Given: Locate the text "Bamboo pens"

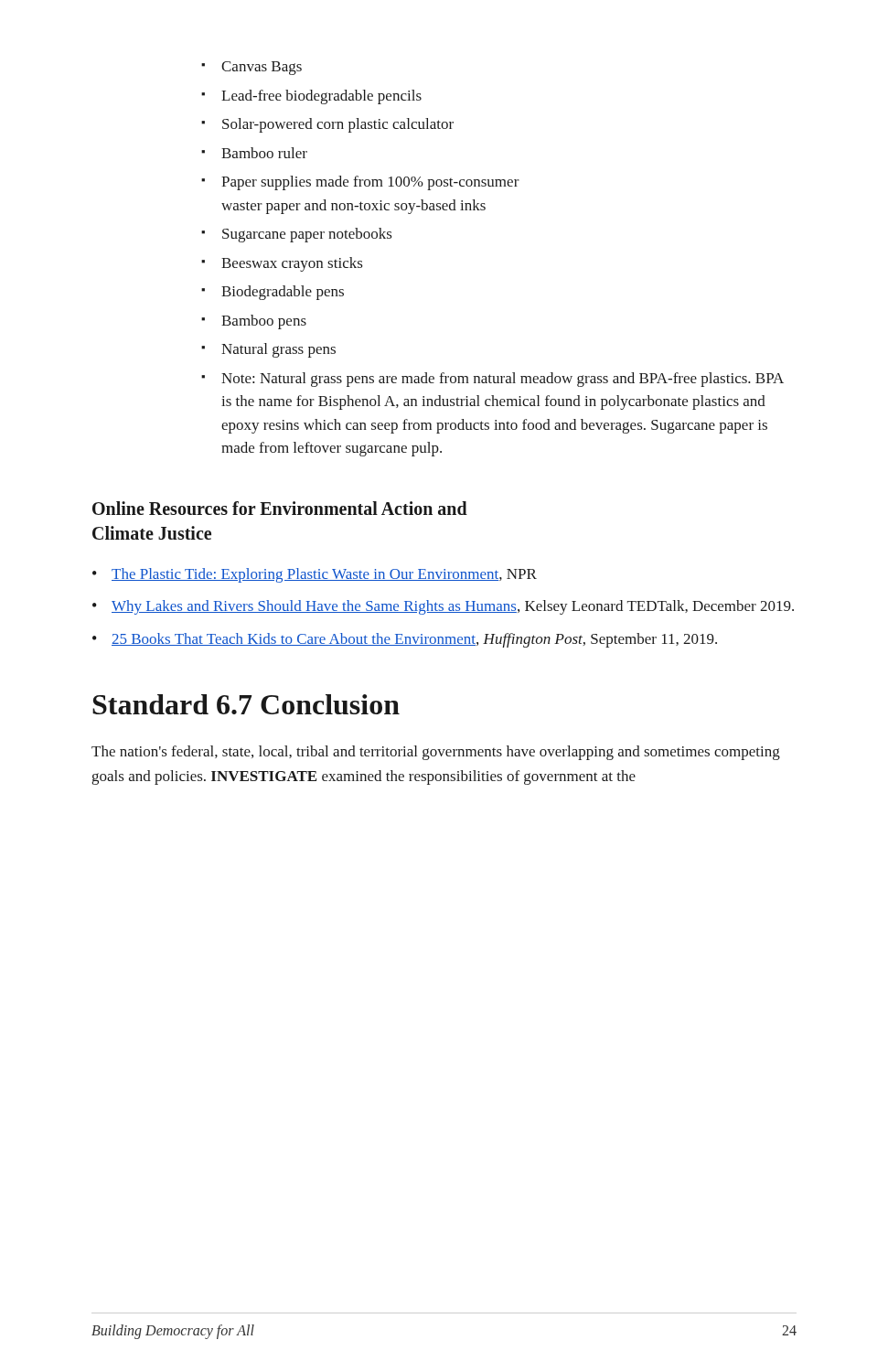Looking at the screenshot, I should pos(264,320).
